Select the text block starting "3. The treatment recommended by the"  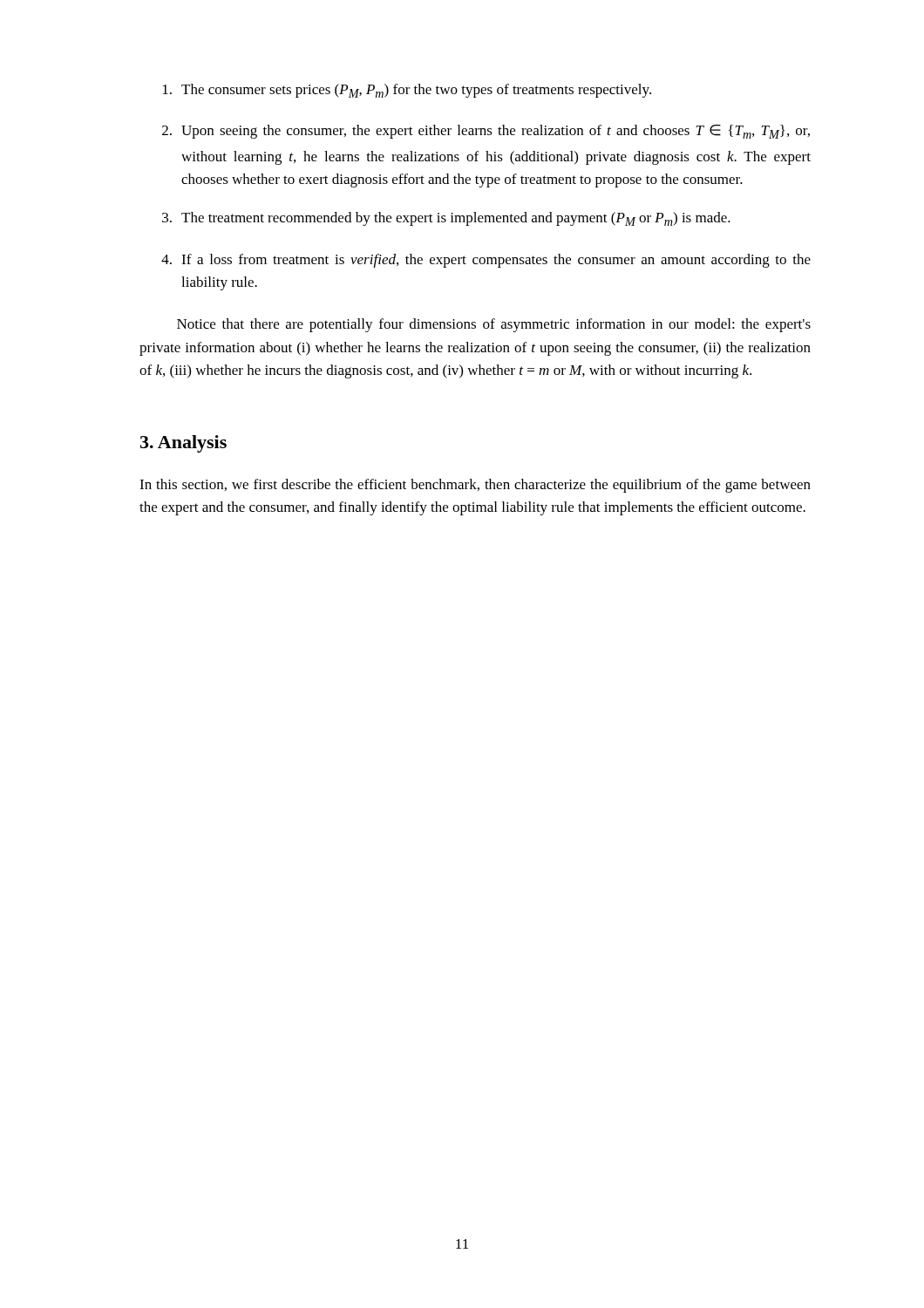coord(475,220)
